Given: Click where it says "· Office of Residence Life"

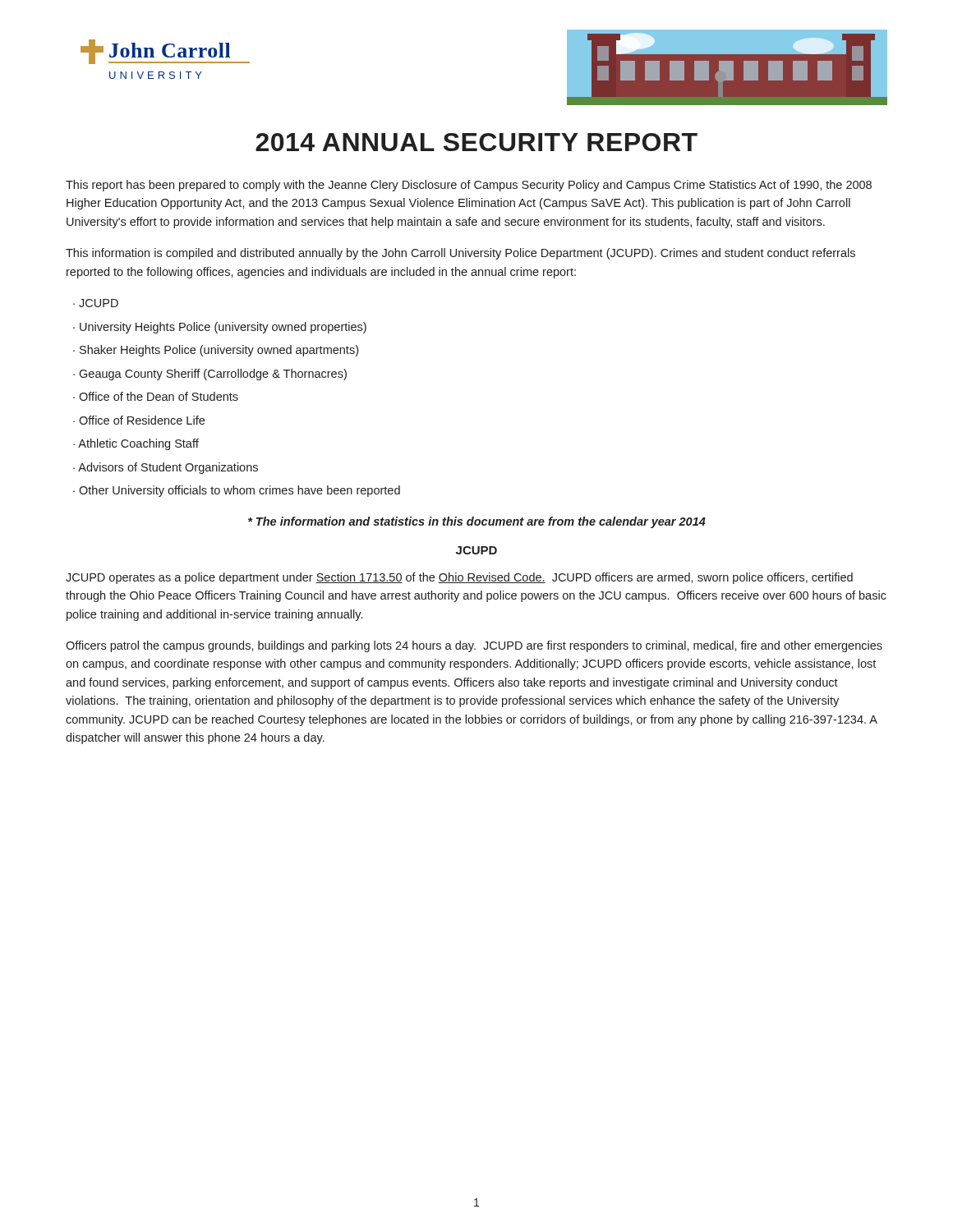Looking at the screenshot, I should [139, 420].
